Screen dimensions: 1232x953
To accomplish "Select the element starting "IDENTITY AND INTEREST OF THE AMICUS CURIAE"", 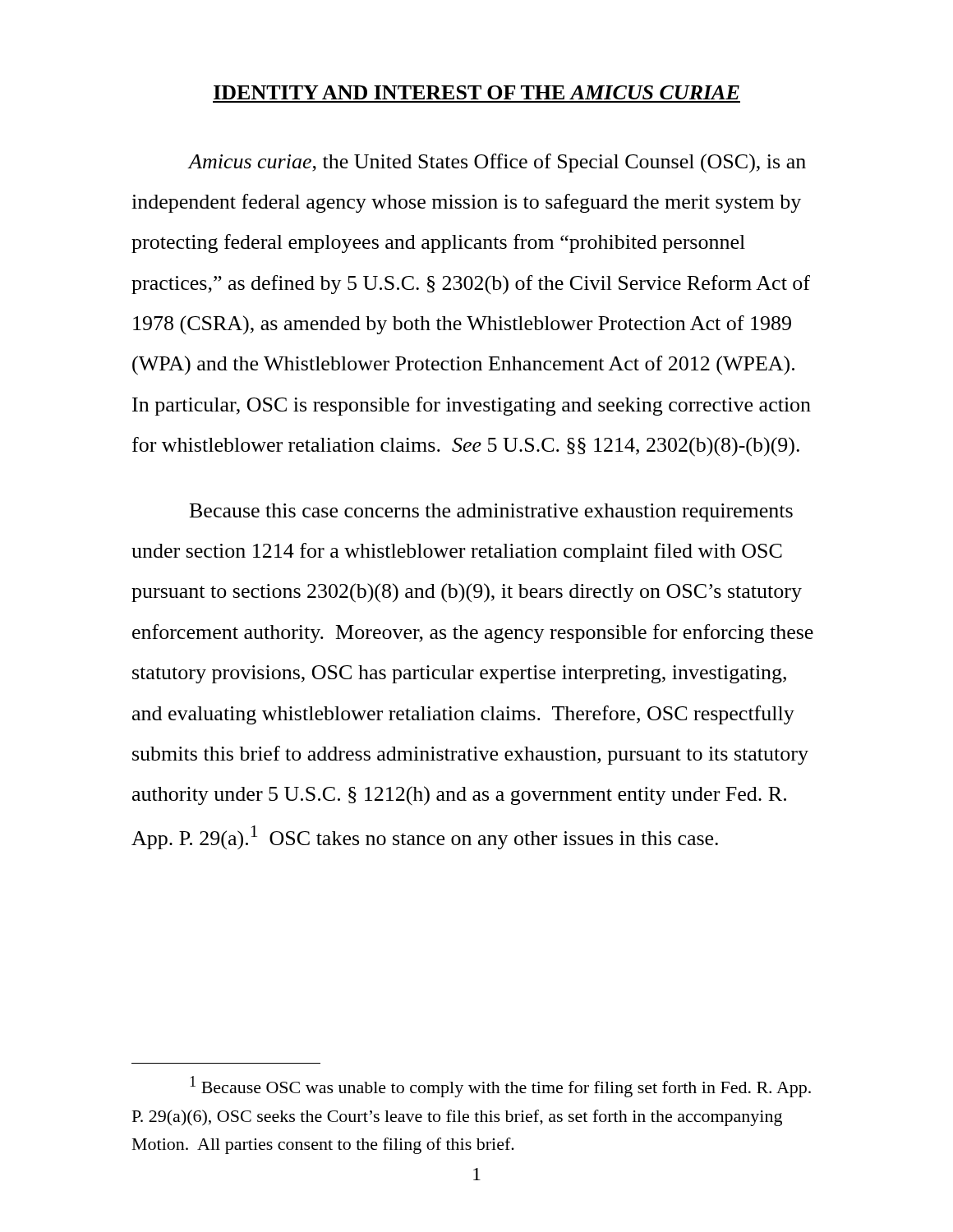I will coord(476,92).
